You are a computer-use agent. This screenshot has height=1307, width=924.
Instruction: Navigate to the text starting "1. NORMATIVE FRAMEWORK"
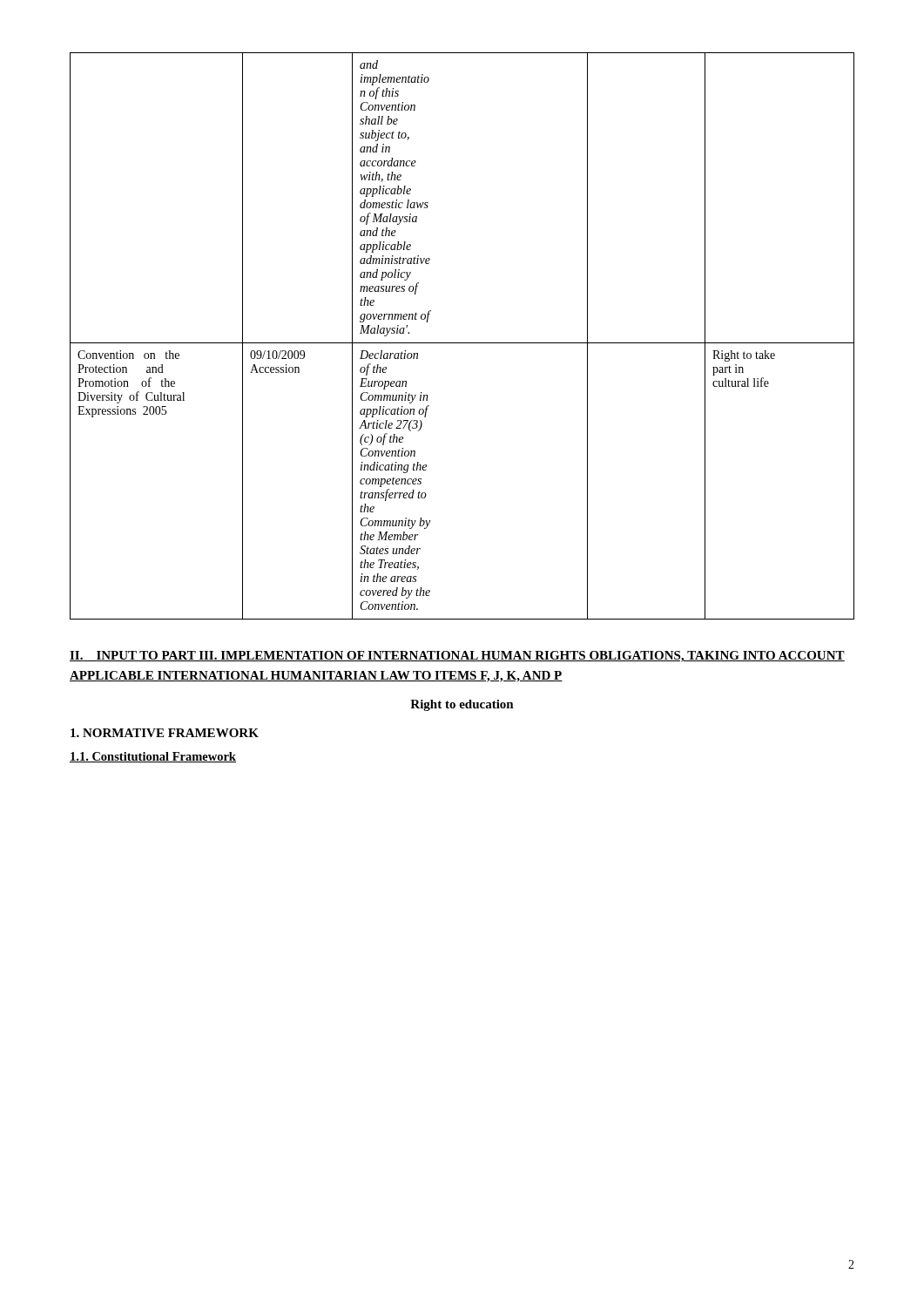coord(164,733)
